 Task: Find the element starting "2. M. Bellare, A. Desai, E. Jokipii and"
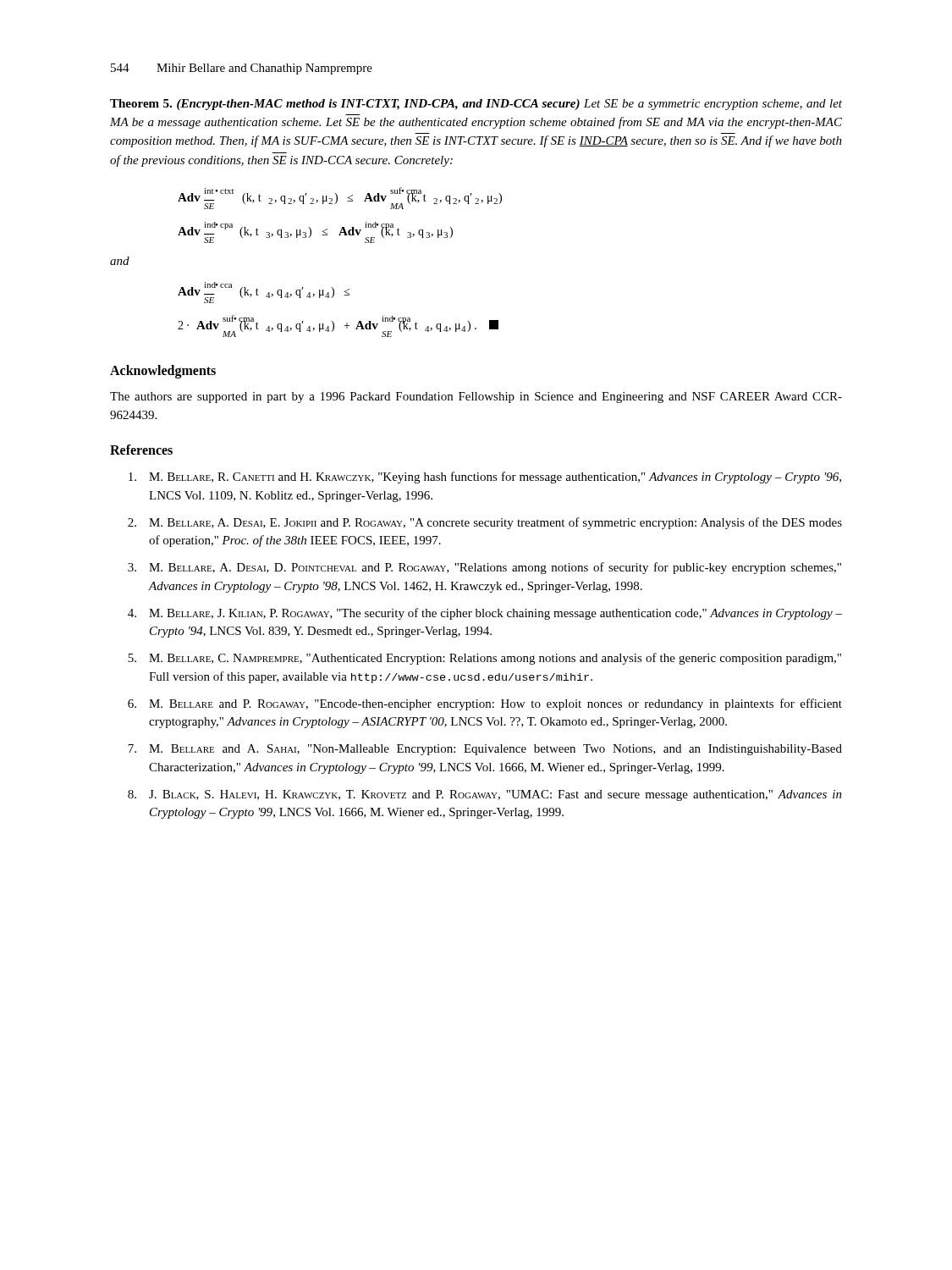pos(476,532)
